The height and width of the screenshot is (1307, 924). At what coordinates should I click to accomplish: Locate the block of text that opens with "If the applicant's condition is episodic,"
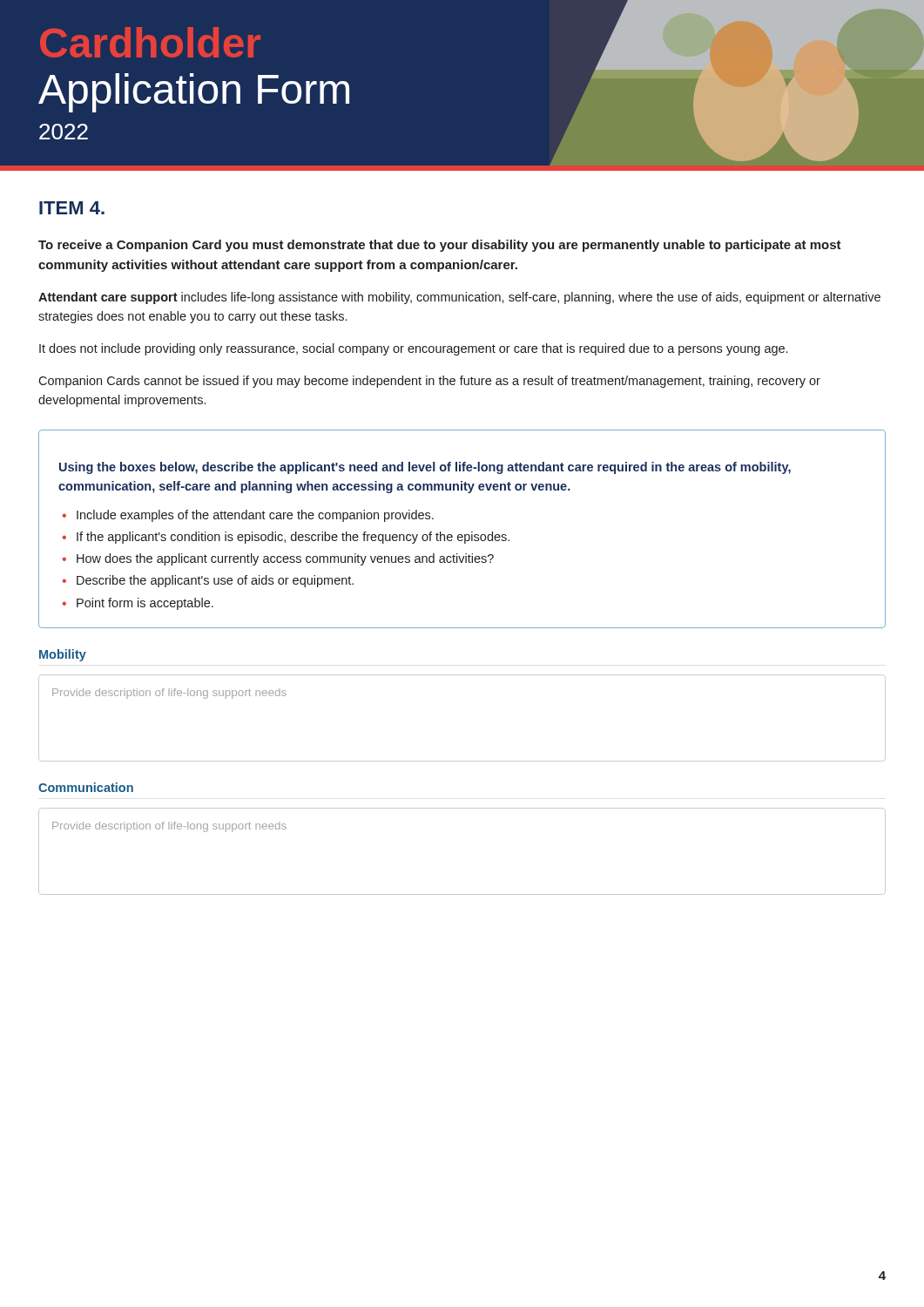click(293, 537)
